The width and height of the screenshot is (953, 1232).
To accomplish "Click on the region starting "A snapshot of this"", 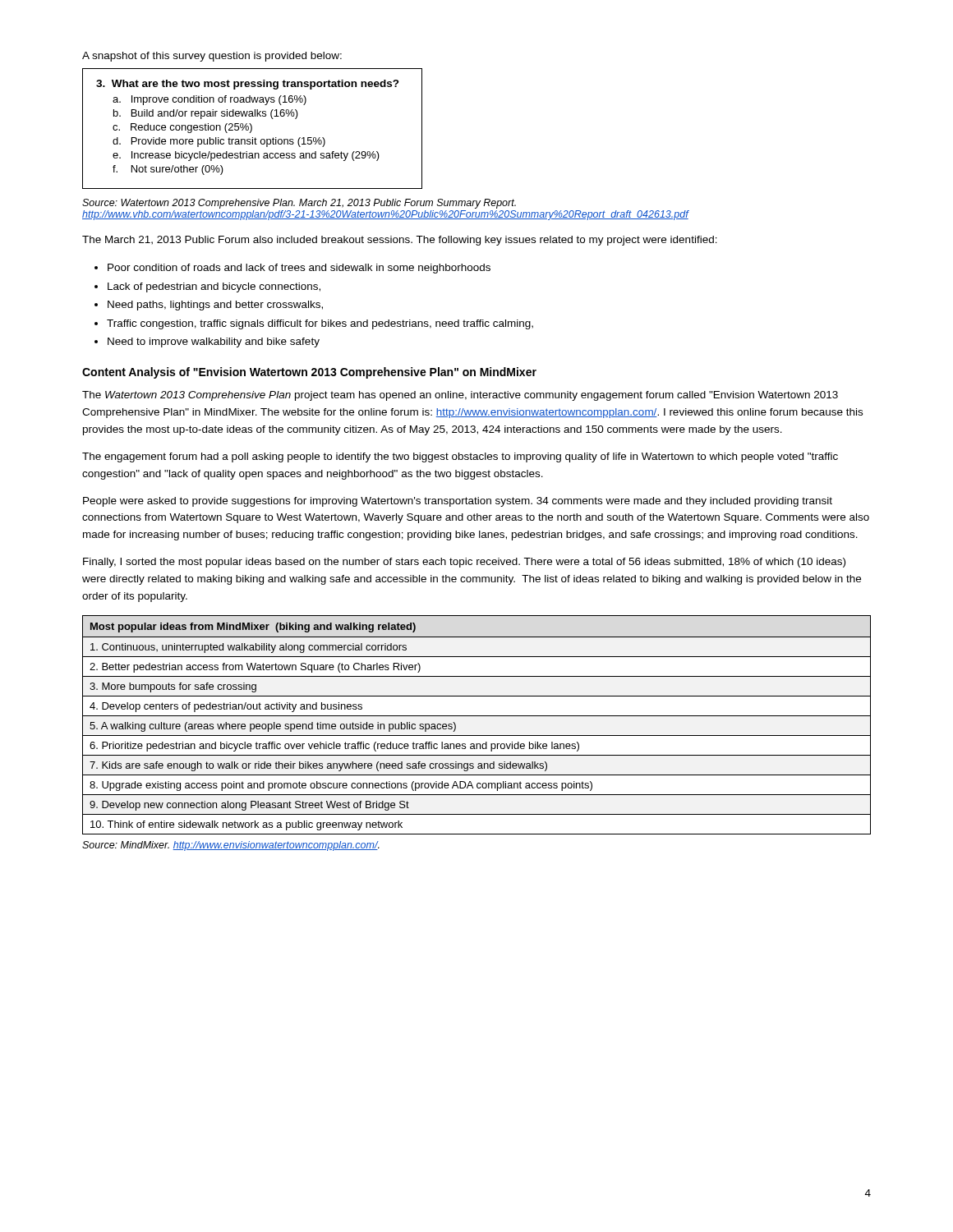I will [212, 55].
